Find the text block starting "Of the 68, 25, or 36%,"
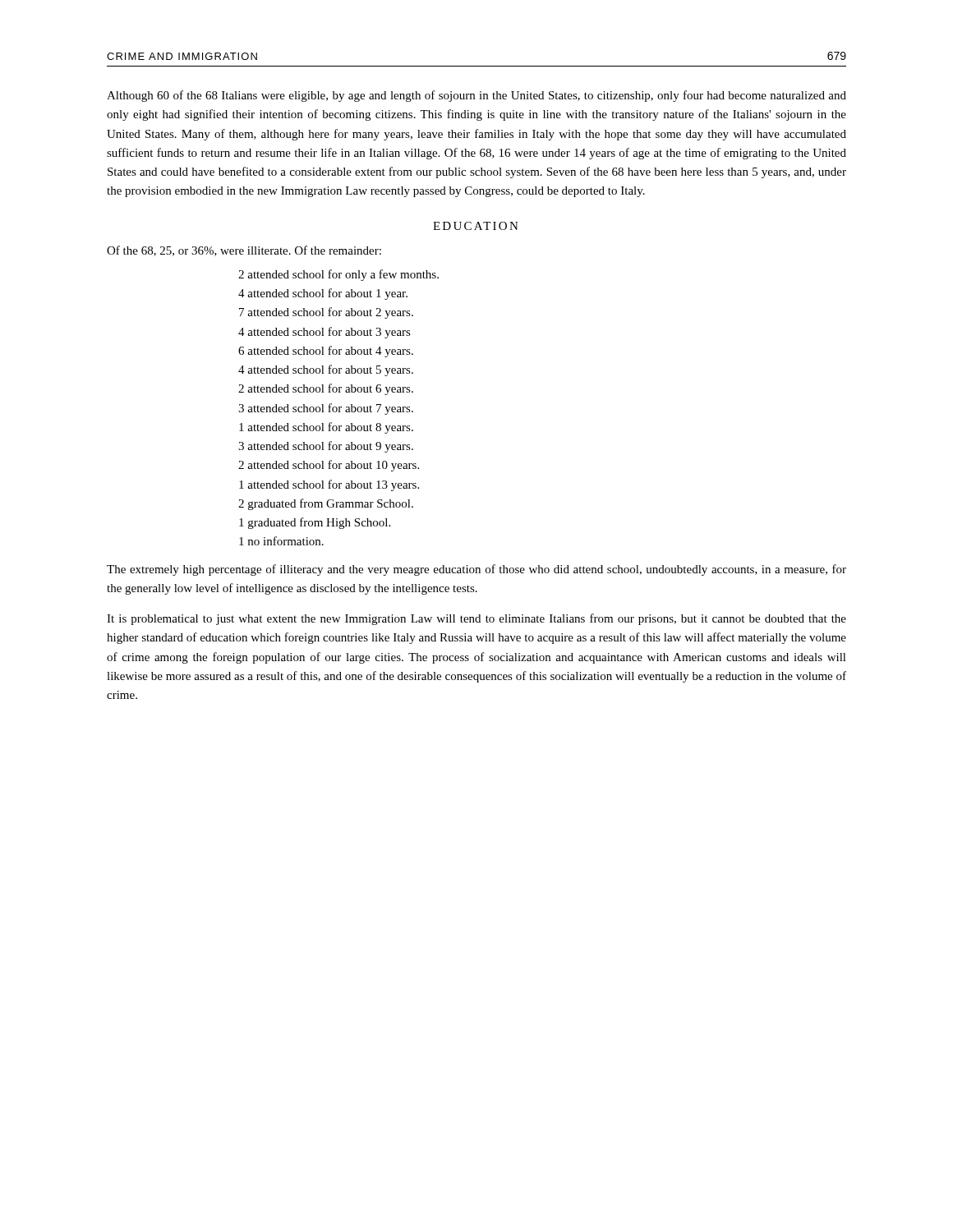 click(244, 250)
